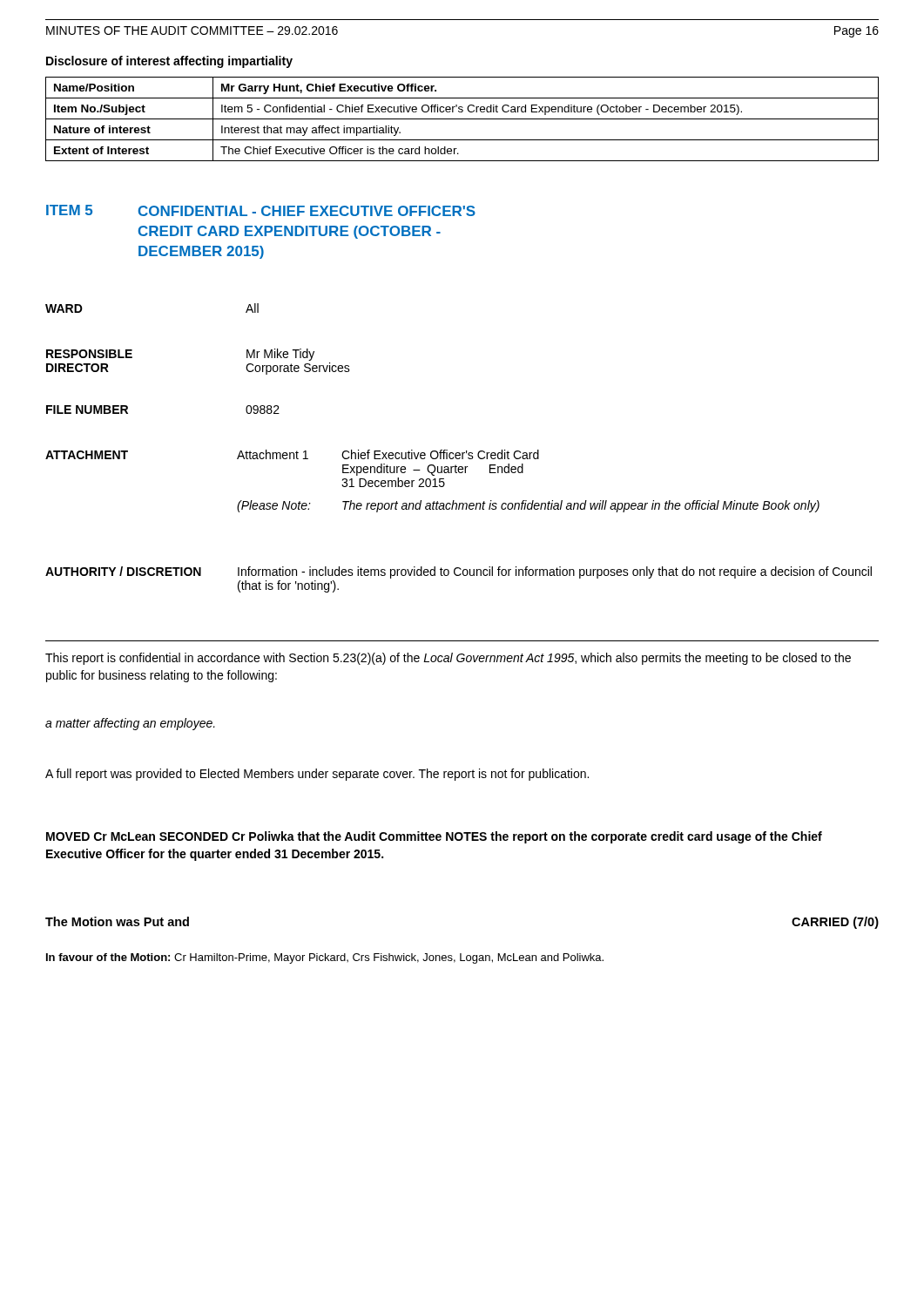This screenshot has width=924, height=1307.
Task: Find the text with the text "WARD All"
Action: click(x=69, y=308)
